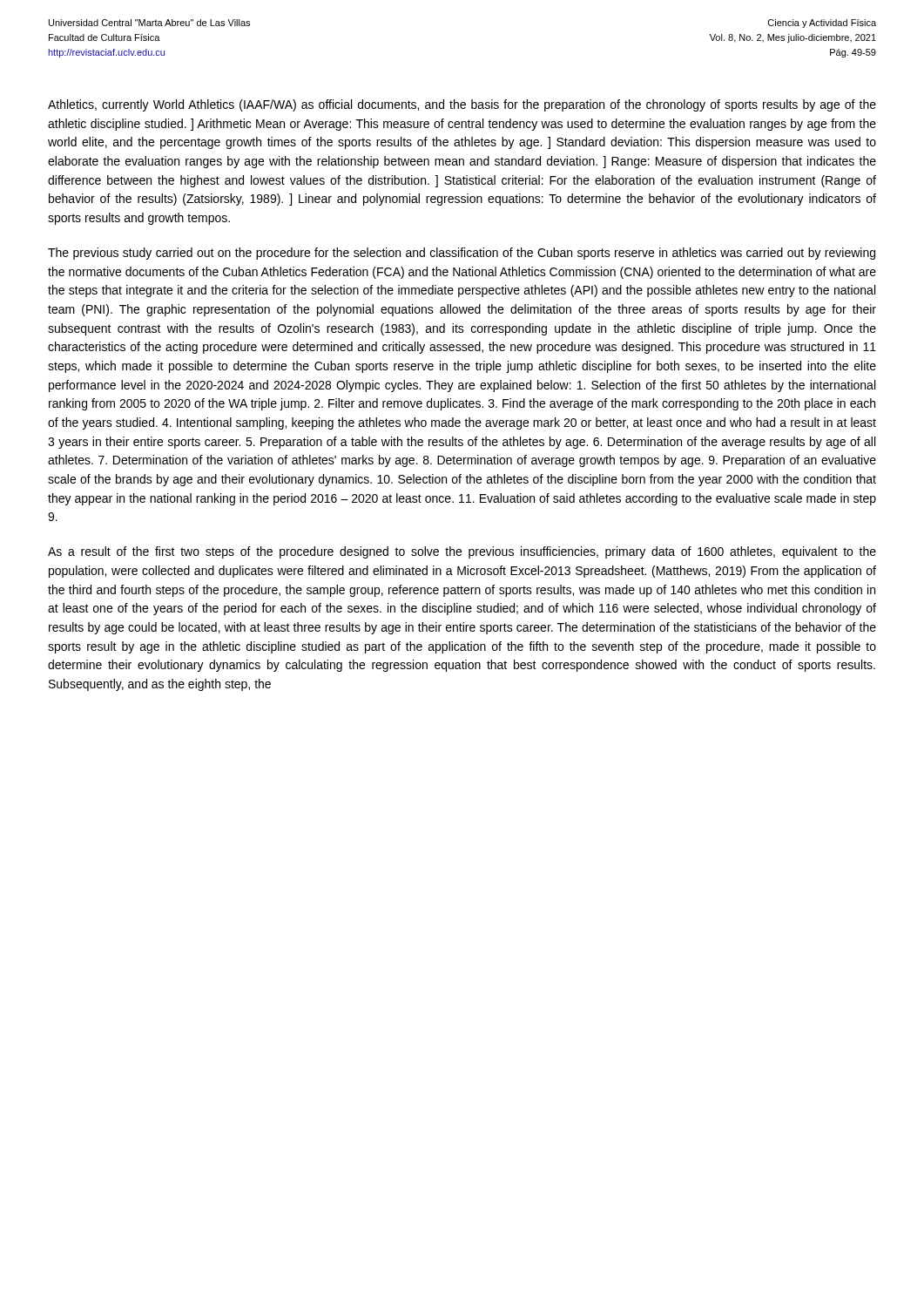This screenshot has width=924, height=1307.
Task: Navigate to the text starting "The previous study carried"
Action: [462, 385]
